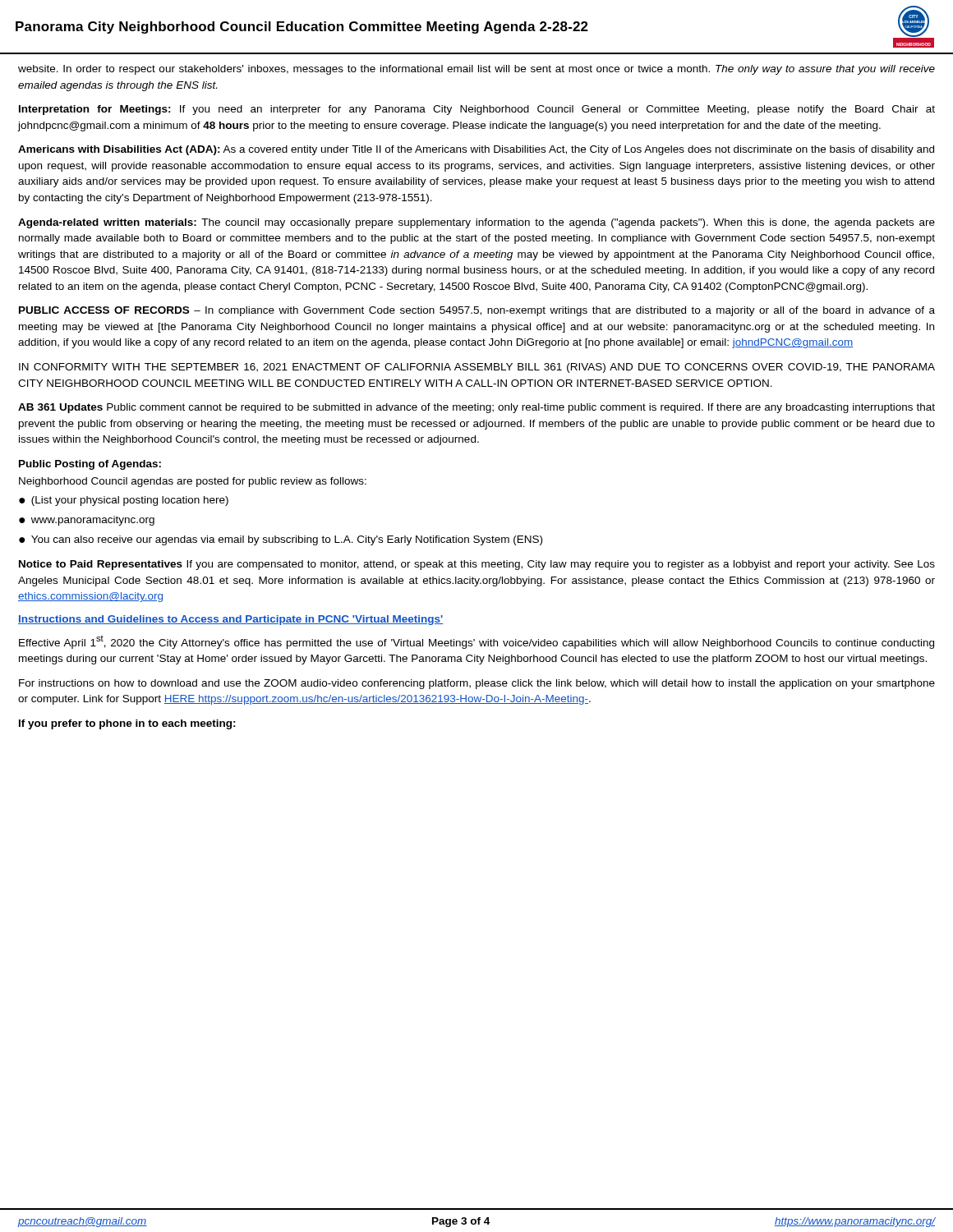
Task: Find the text block that says "website. In order"
Action: [476, 77]
